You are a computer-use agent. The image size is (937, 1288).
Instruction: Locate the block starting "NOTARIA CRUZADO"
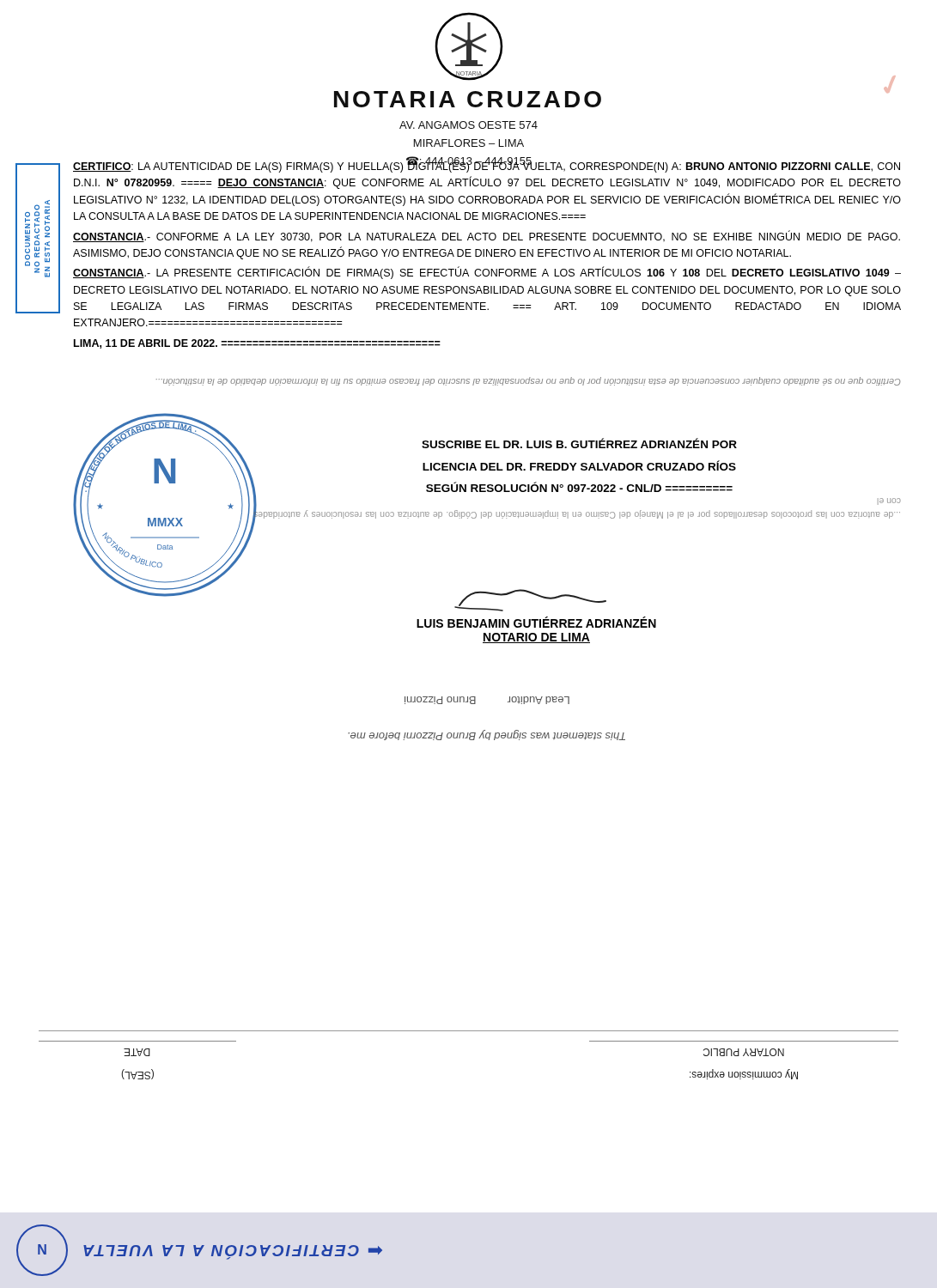pos(468,99)
